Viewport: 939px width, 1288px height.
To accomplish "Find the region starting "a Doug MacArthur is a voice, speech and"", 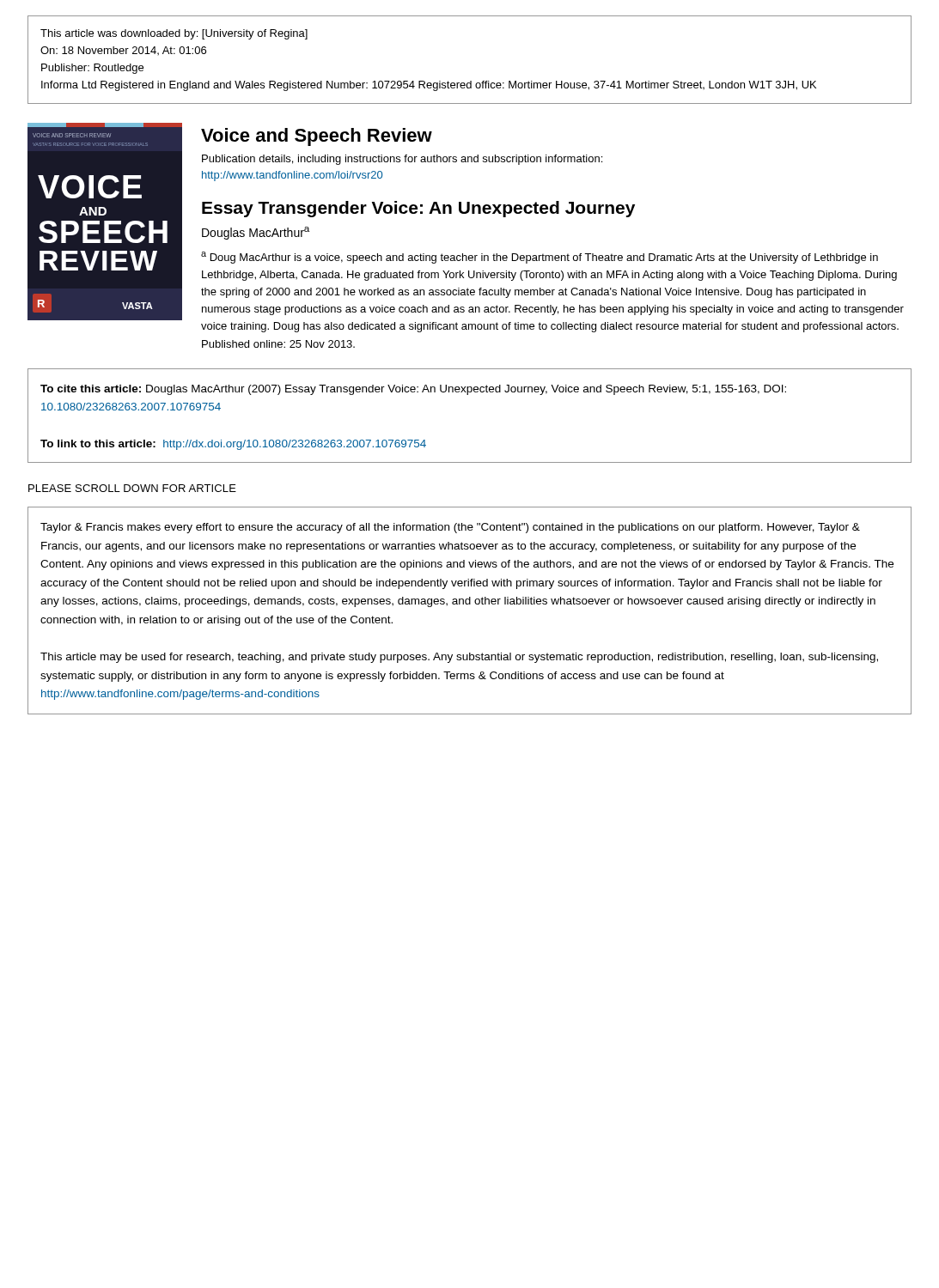I will (552, 299).
